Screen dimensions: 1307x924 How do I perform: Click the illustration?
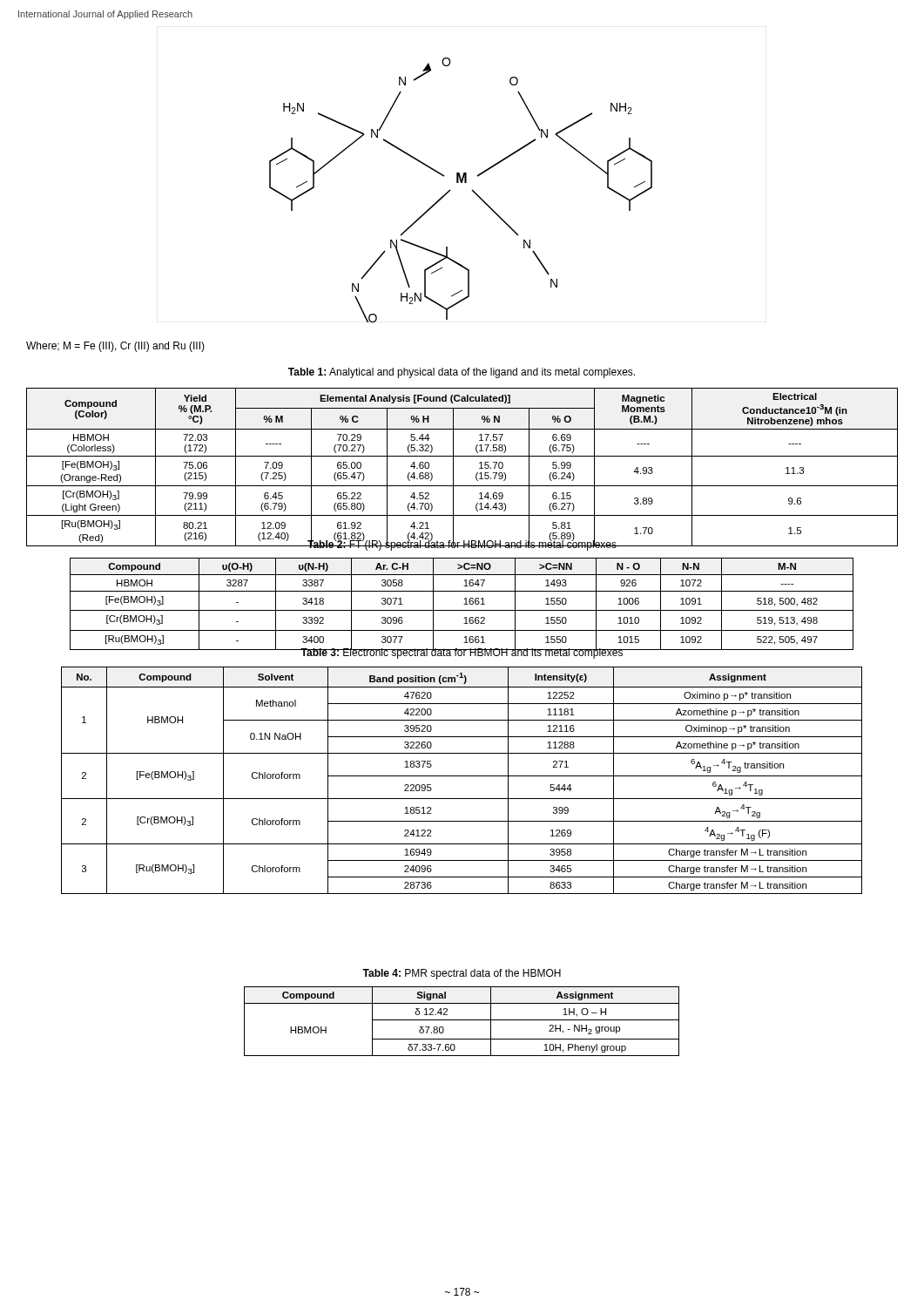pyautogui.click(x=462, y=176)
